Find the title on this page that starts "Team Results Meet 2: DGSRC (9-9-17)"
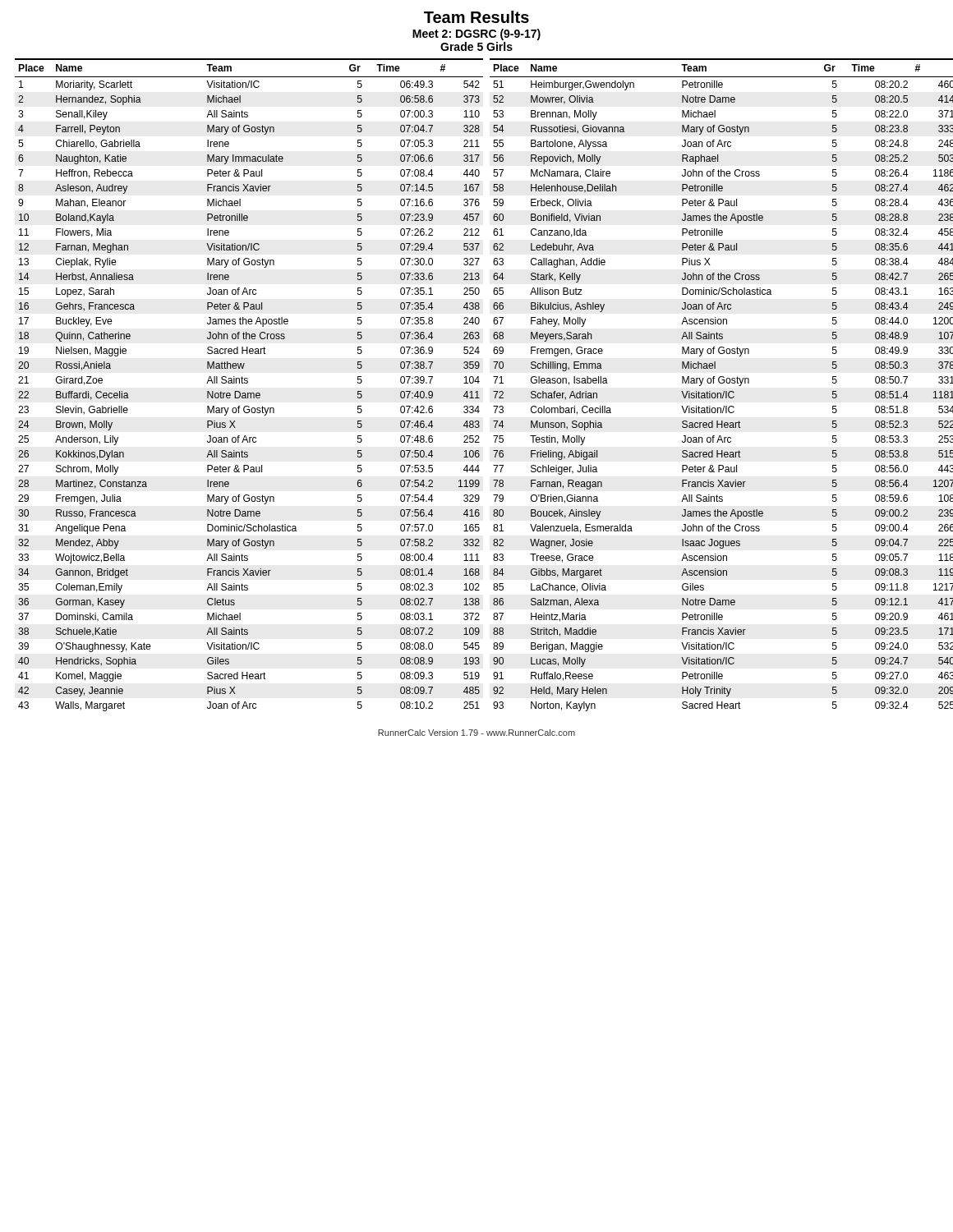Screen dimensions: 1232x953 tap(476, 31)
